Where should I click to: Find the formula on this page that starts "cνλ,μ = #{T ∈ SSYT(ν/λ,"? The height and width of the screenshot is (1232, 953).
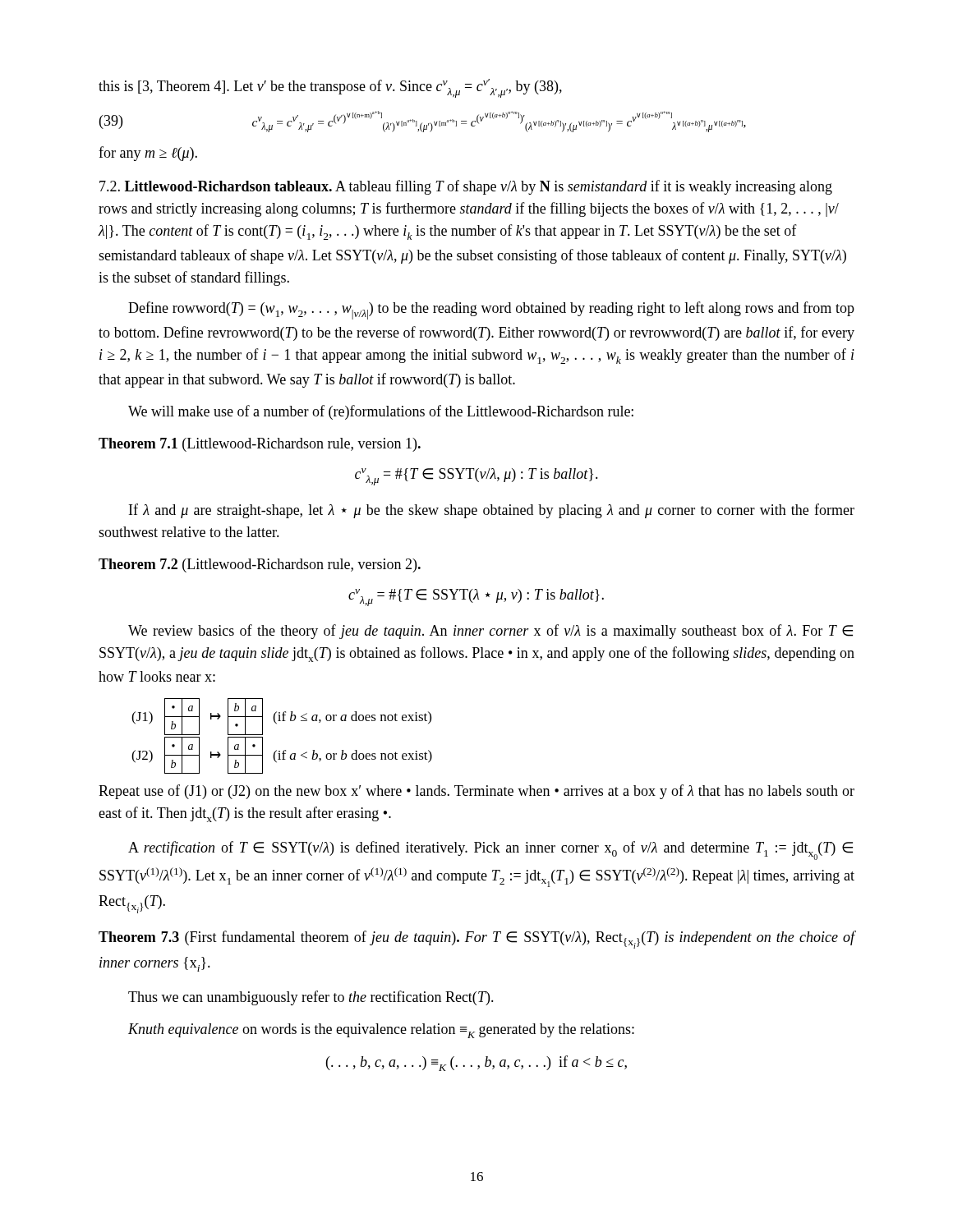click(x=476, y=474)
